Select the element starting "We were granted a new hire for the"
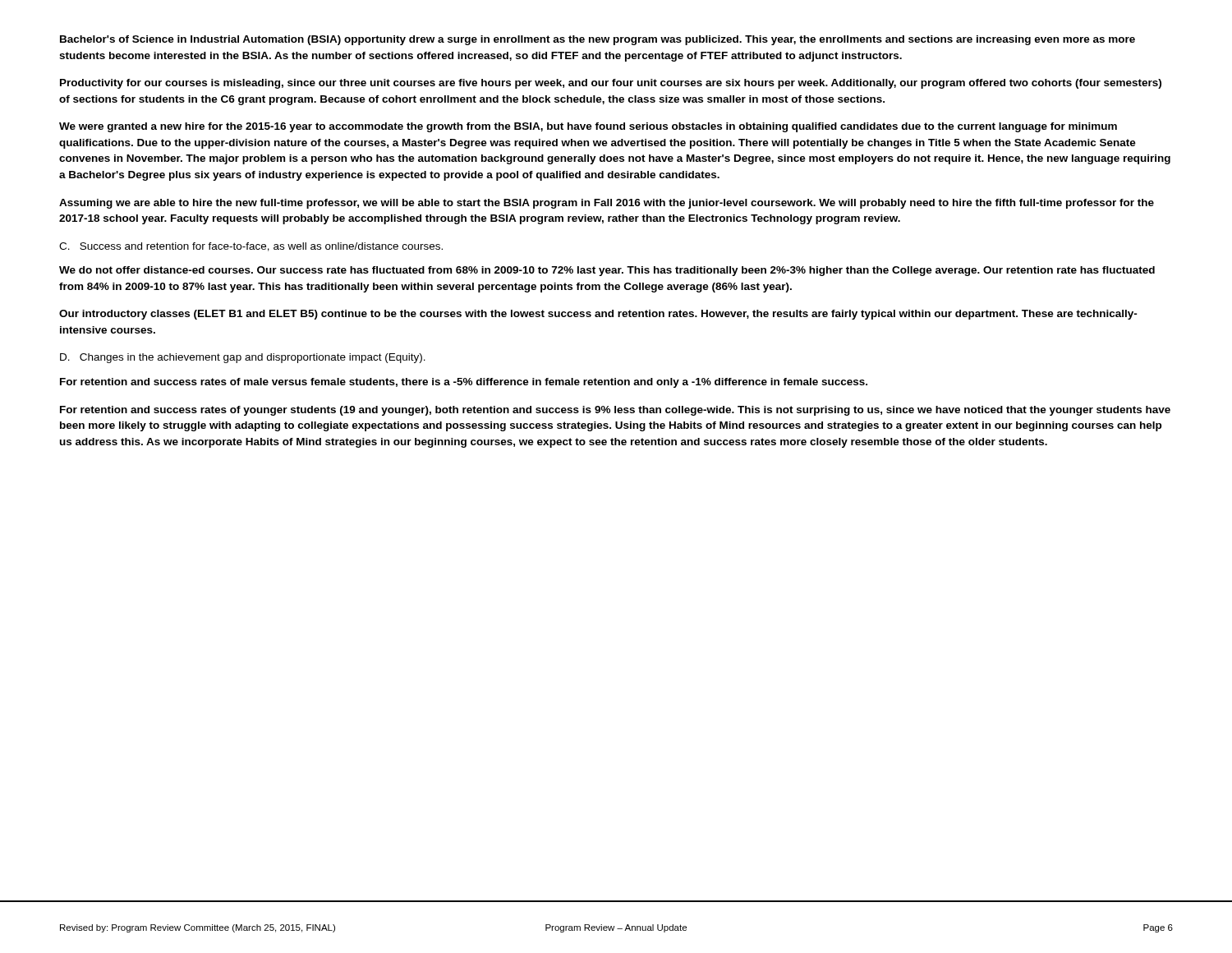The height and width of the screenshot is (953, 1232). (x=615, y=150)
